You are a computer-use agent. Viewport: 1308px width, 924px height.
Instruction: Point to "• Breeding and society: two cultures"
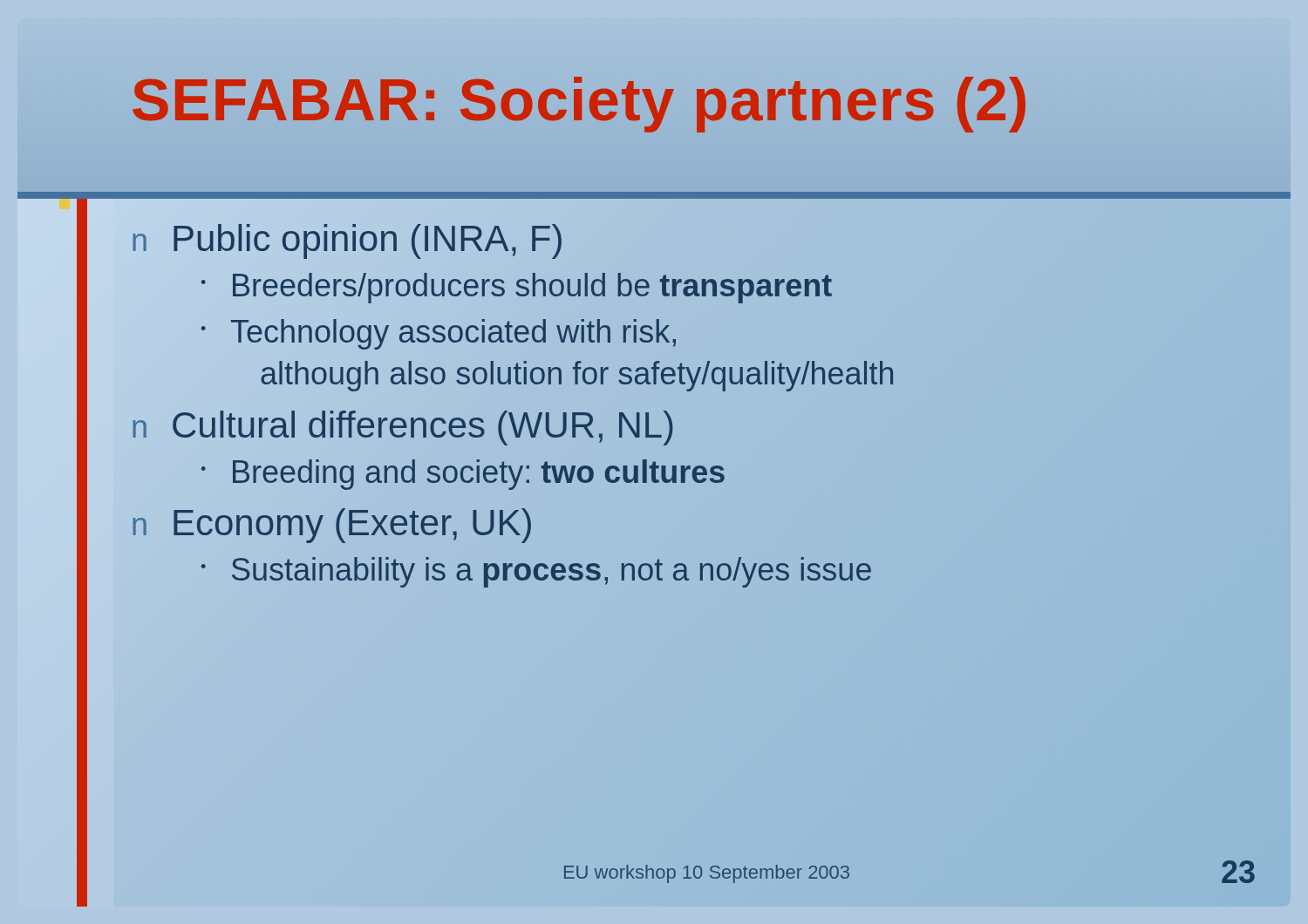463,473
